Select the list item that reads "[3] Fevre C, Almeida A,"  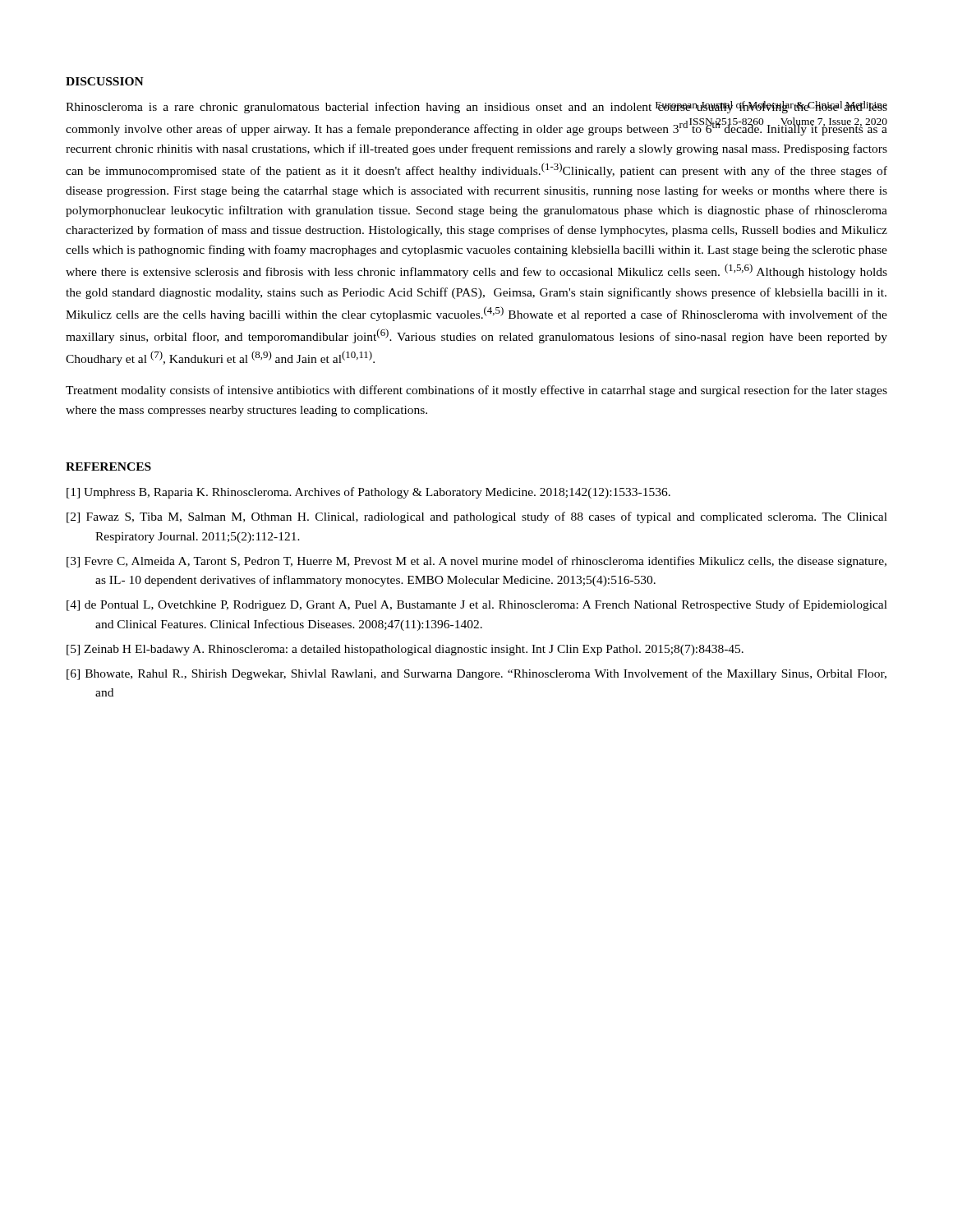pos(491,570)
